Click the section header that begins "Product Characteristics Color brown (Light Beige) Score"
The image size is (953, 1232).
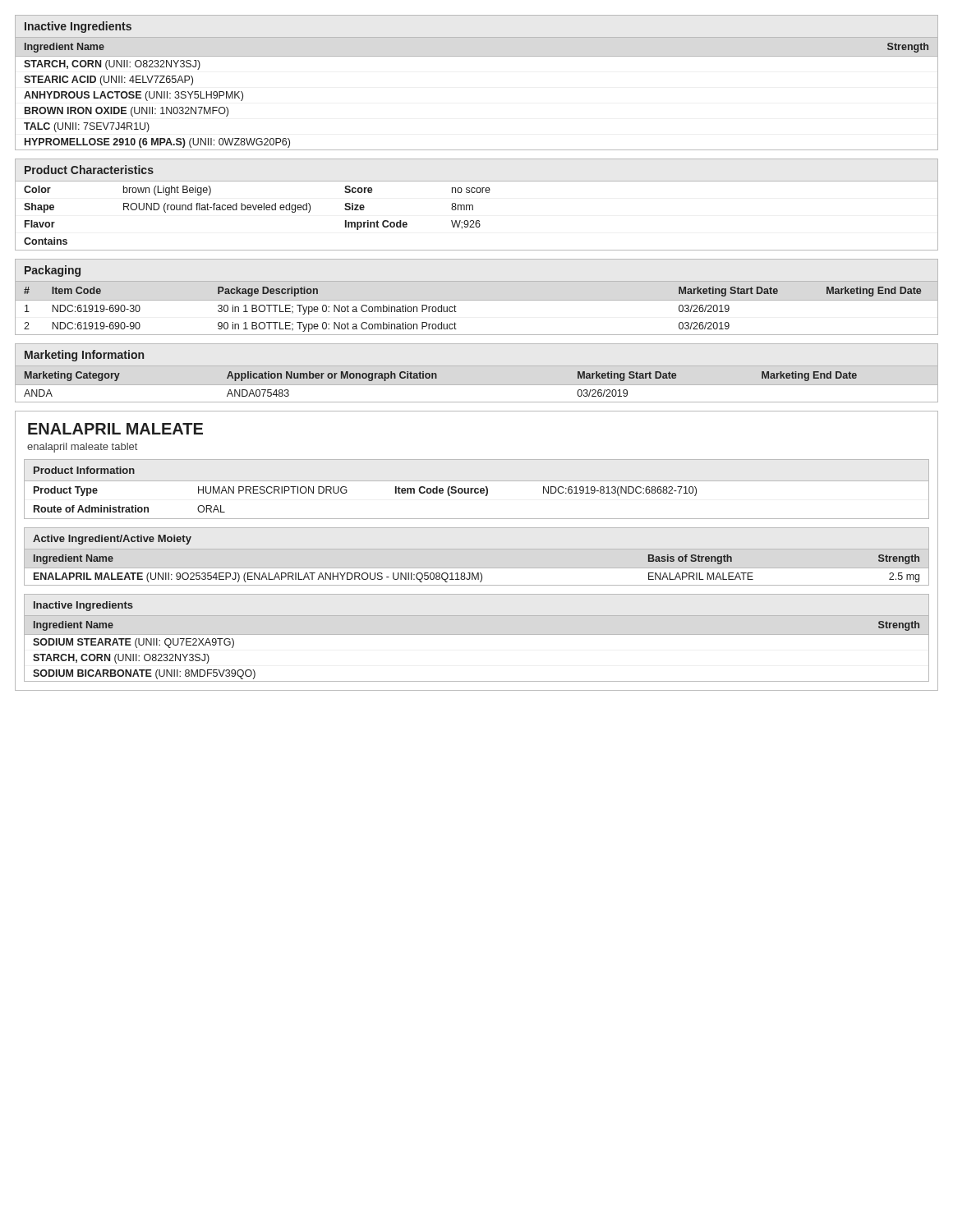click(476, 205)
